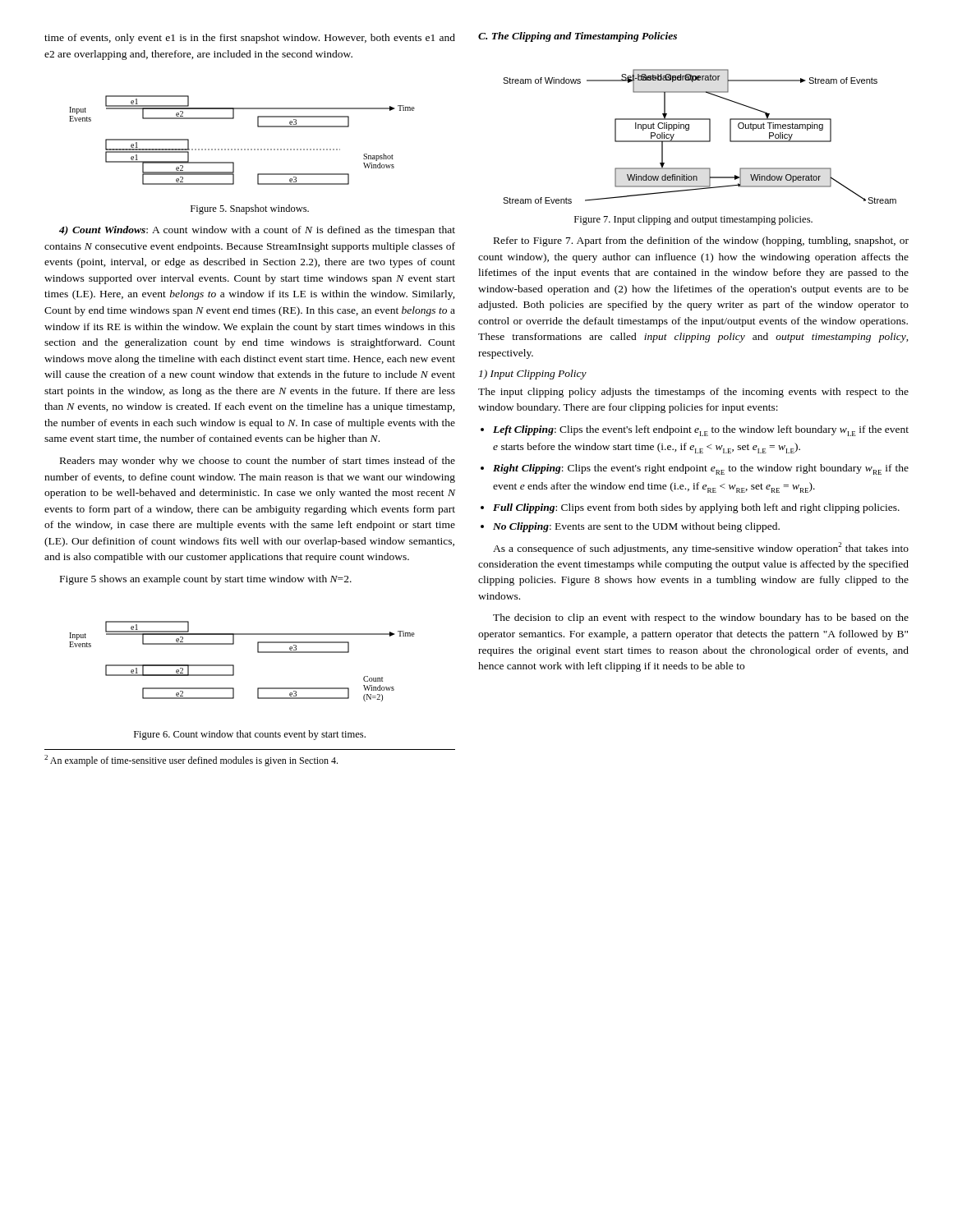Locate the list item containing "Left Clipping: Clips the"

tap(701, 439)
